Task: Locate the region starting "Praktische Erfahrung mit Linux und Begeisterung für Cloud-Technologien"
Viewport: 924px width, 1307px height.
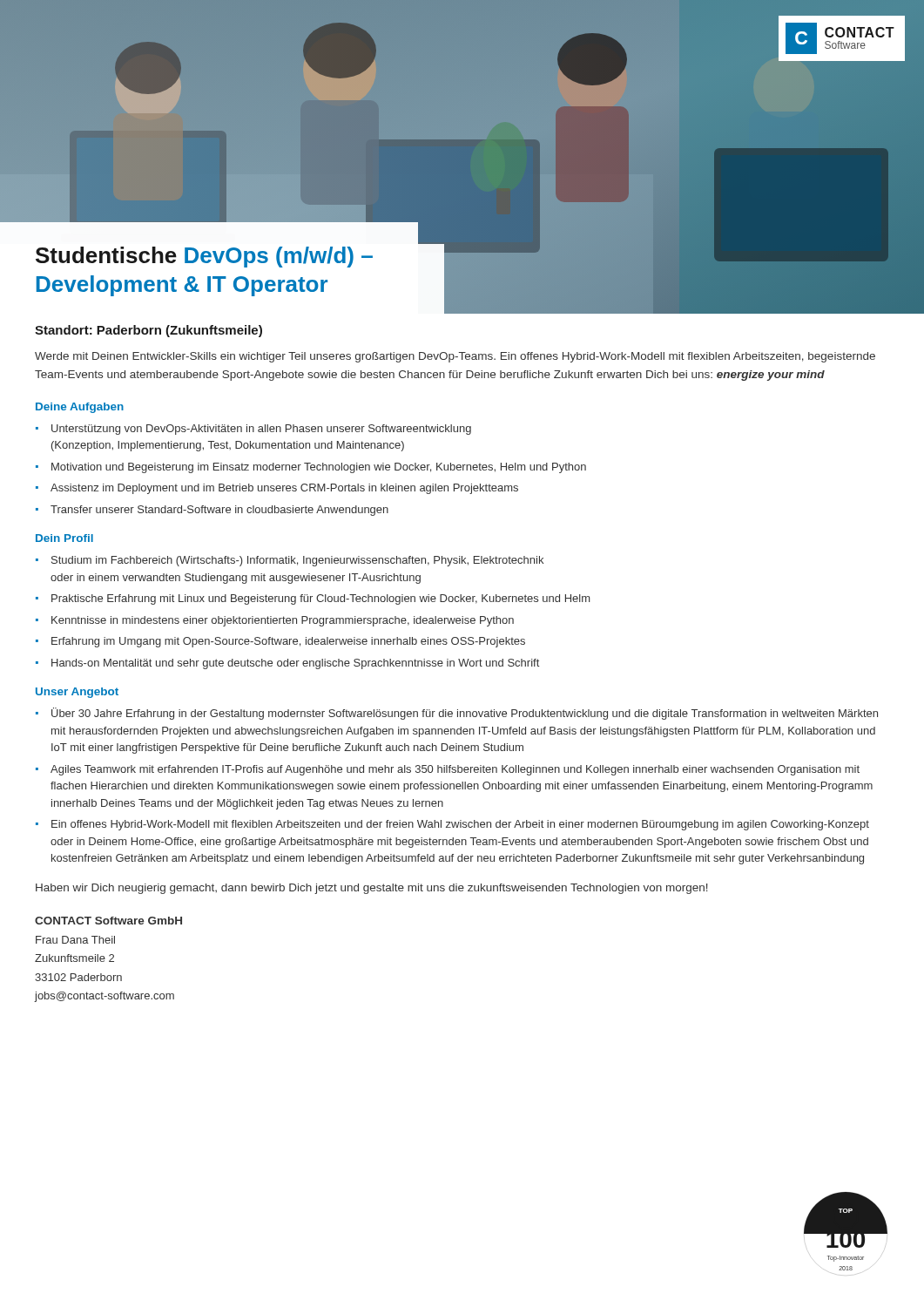Action: 320,598
